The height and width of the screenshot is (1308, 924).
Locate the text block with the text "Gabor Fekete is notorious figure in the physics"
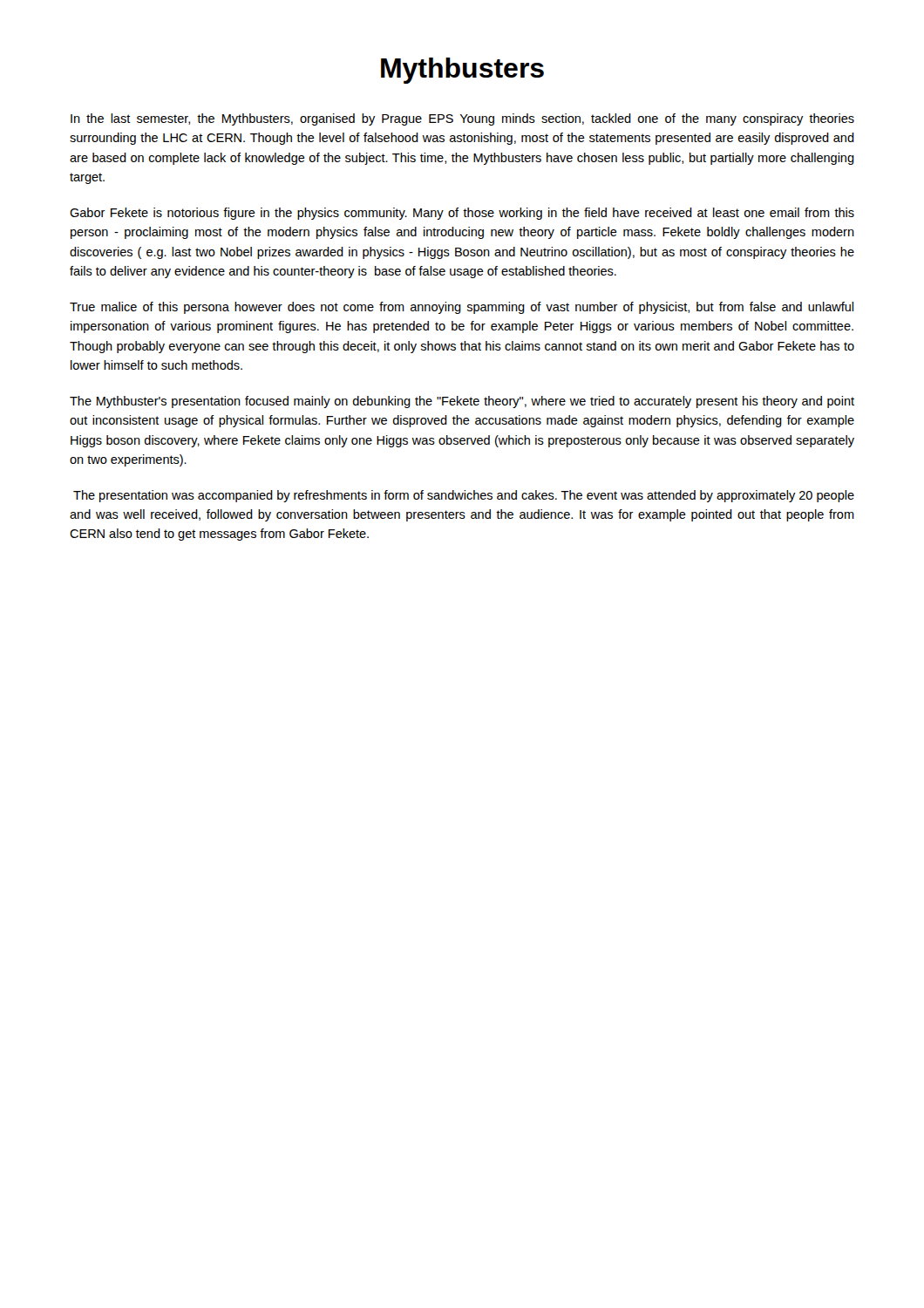click(x=462, y=242)
